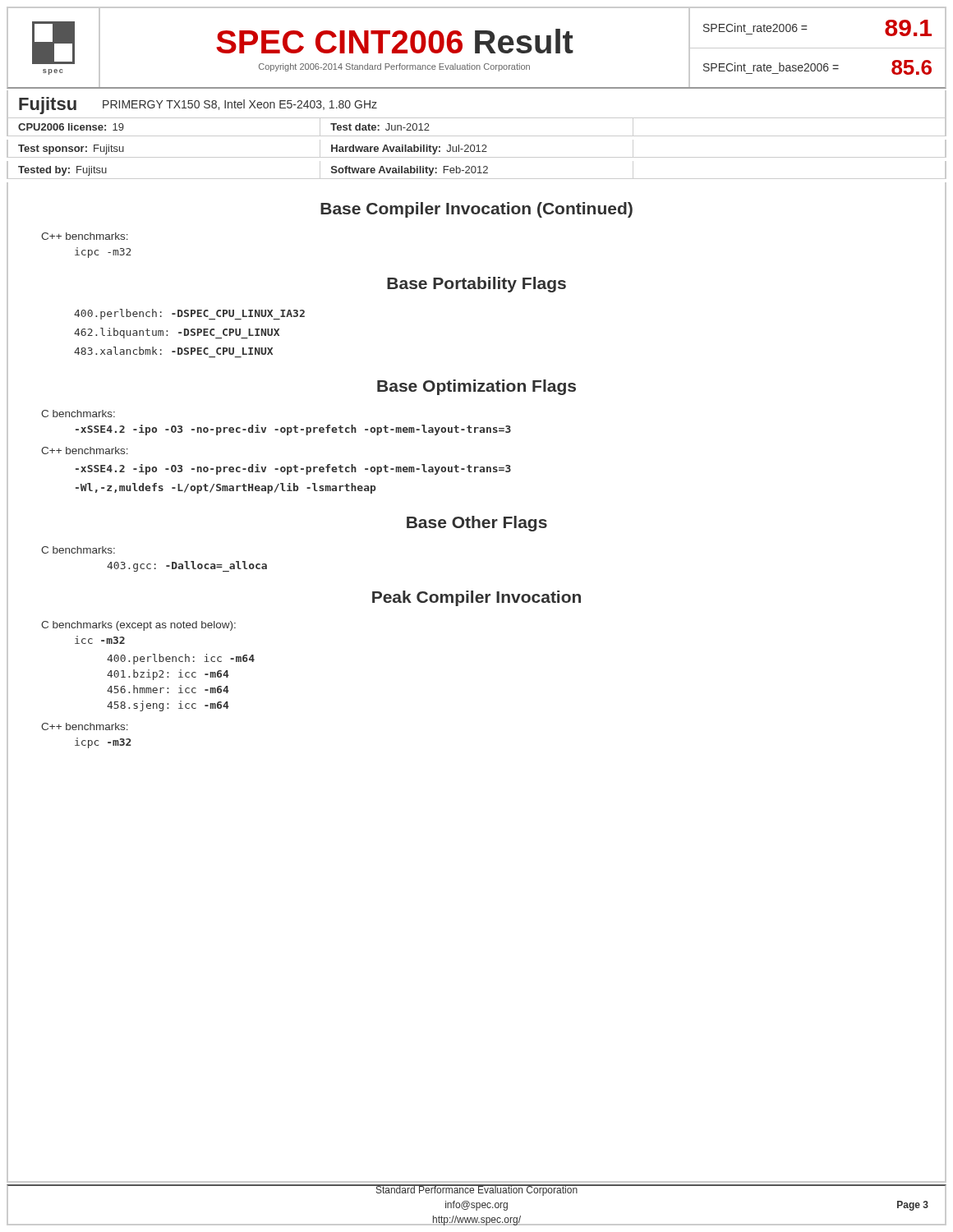Find the region starting "Base Compiler Invocation (Continued)"
This screenshot has width=953, height=1232.
(x=476, y=208)
